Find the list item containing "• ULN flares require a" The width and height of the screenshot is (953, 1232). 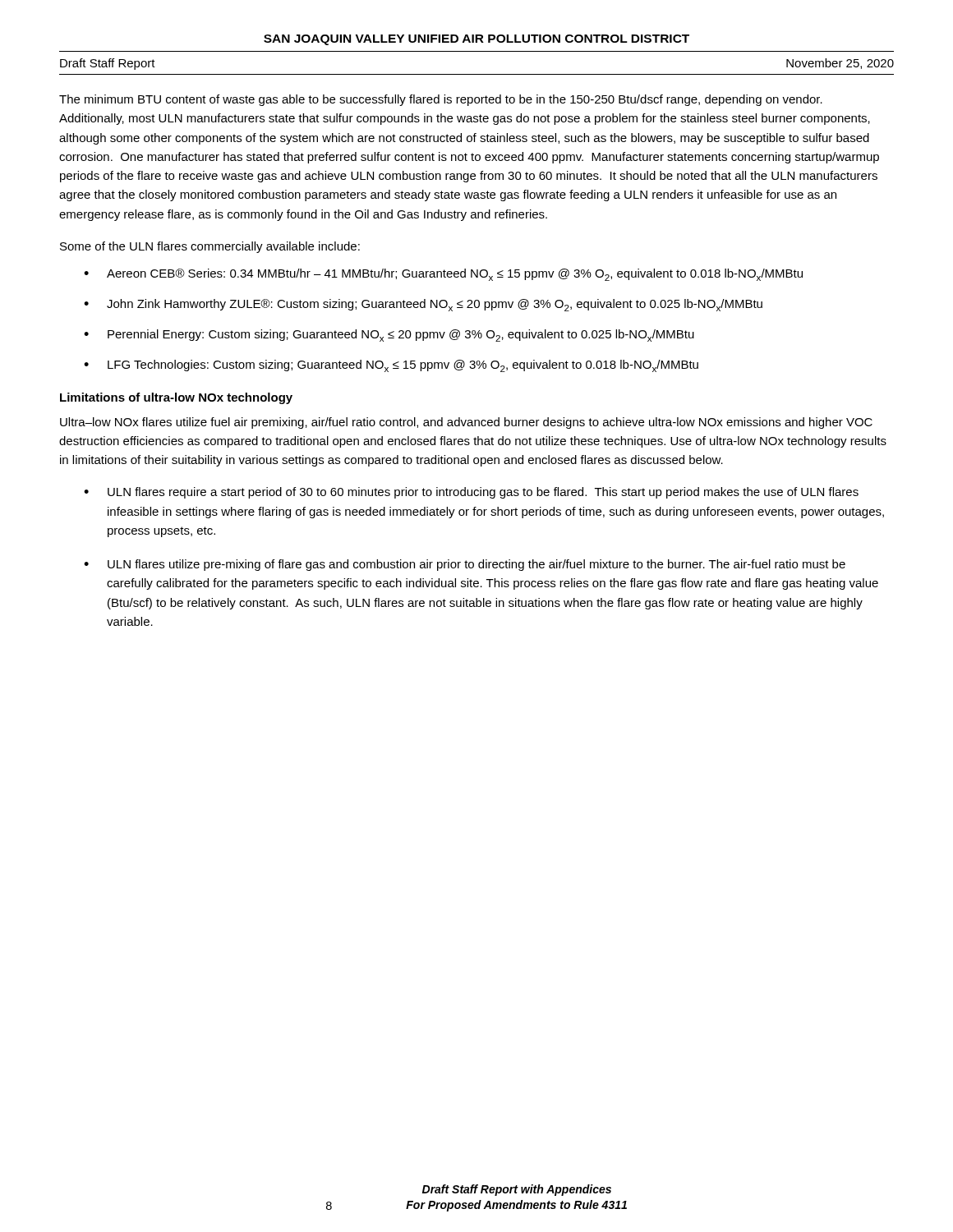pos(476,511)
